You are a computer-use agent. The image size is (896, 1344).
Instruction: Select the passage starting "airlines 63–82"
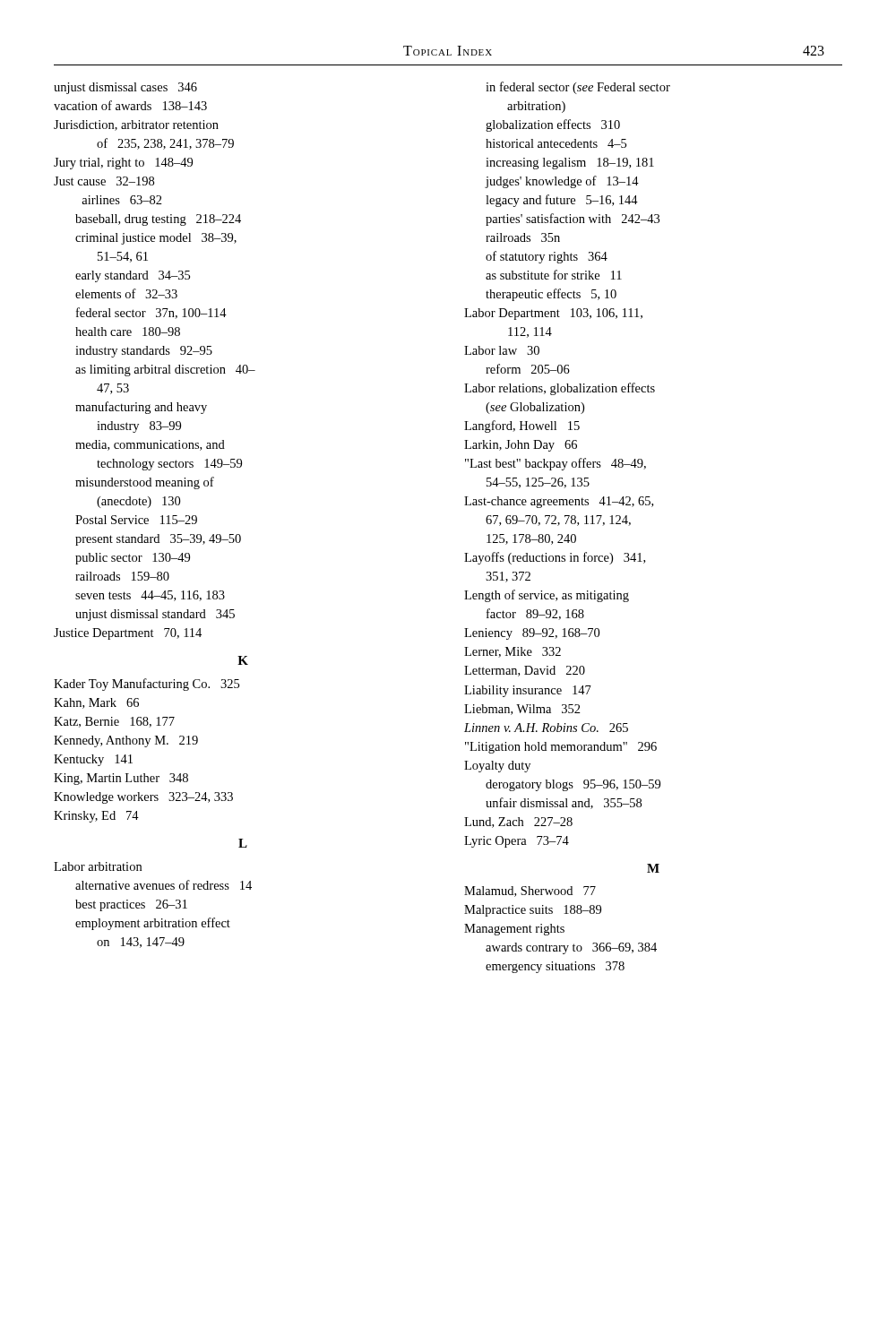(119, 200)
